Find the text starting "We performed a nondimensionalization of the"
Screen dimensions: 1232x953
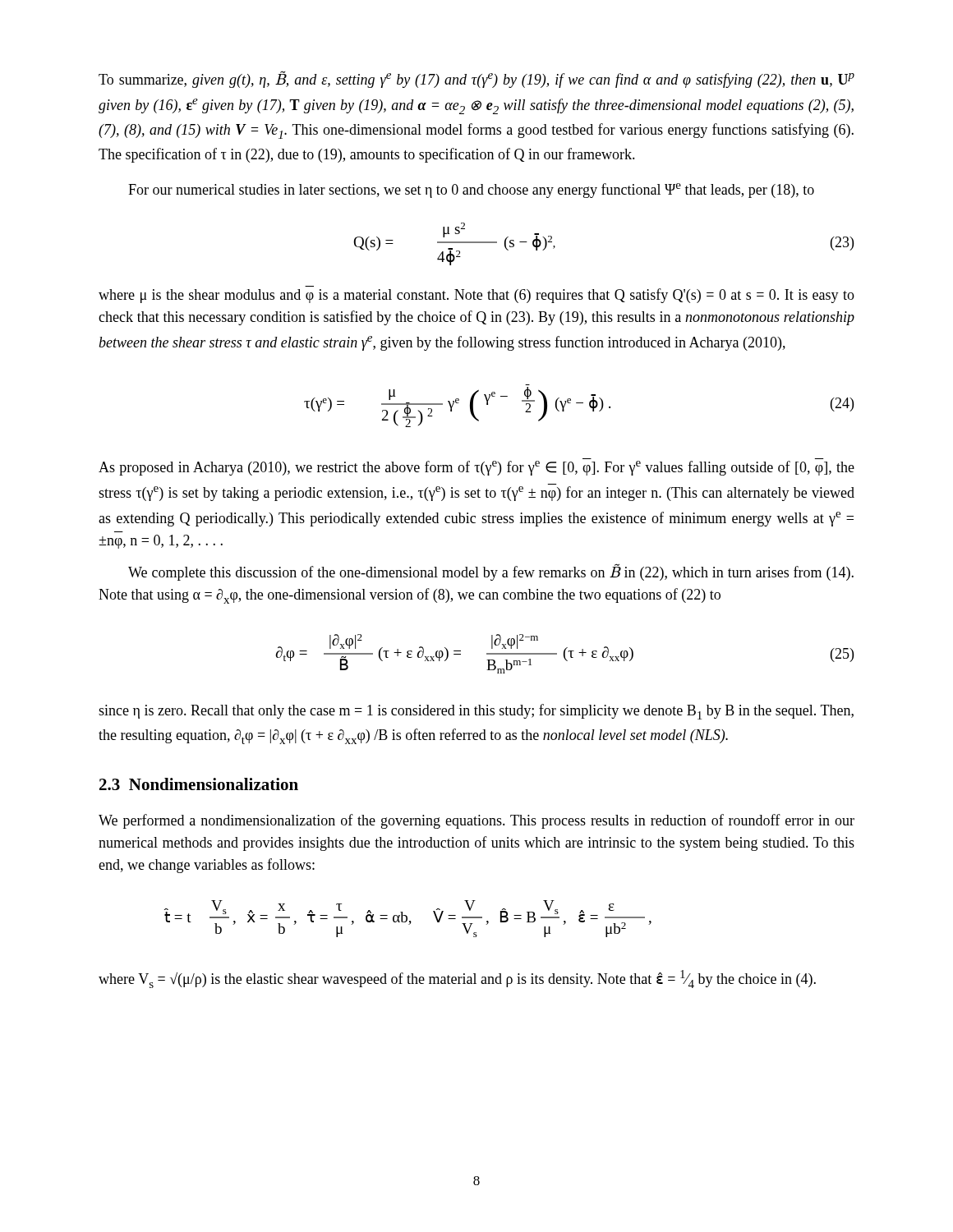coord(476,843)
